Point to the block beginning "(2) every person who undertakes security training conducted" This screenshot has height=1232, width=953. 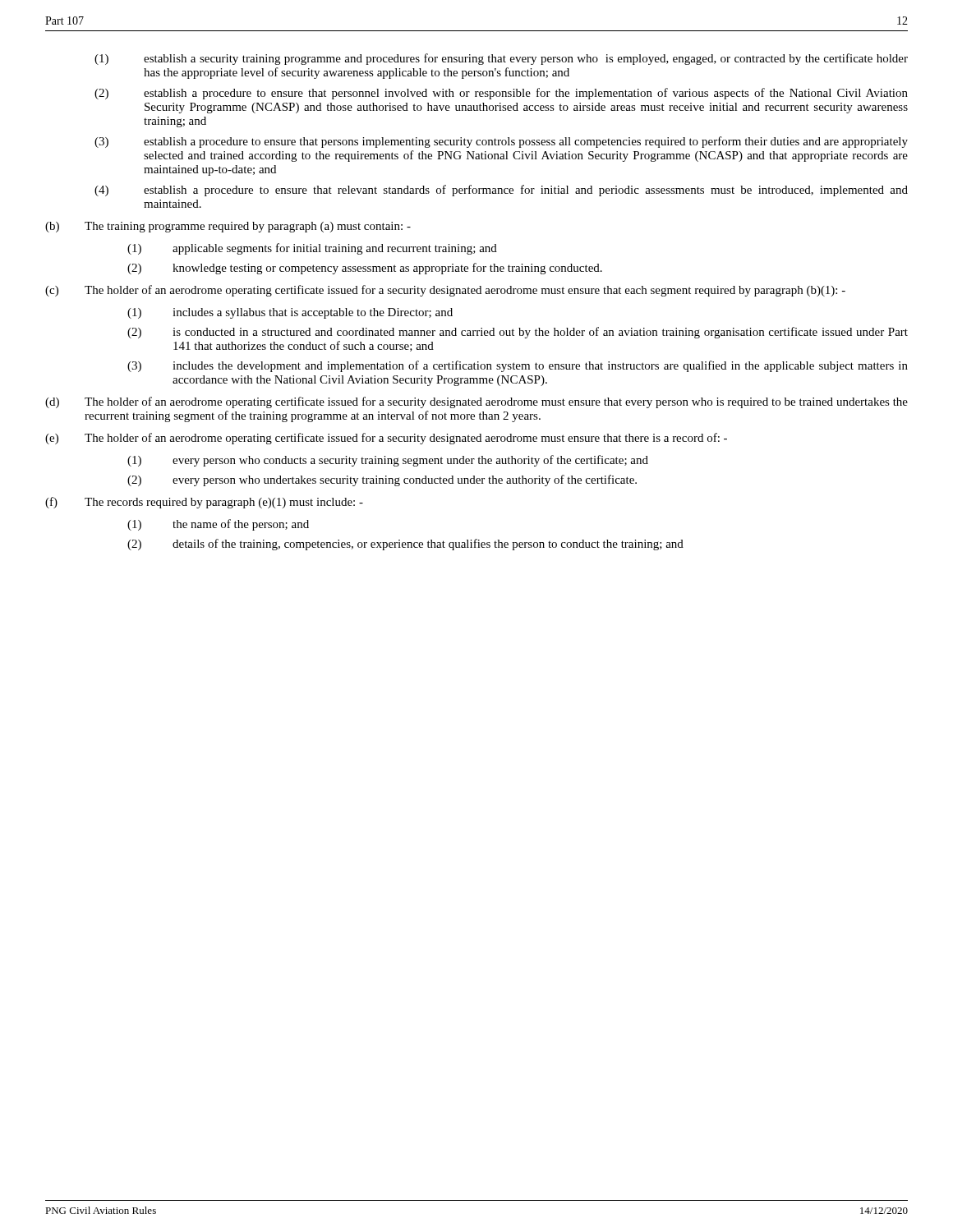click(x=518, y=480)
